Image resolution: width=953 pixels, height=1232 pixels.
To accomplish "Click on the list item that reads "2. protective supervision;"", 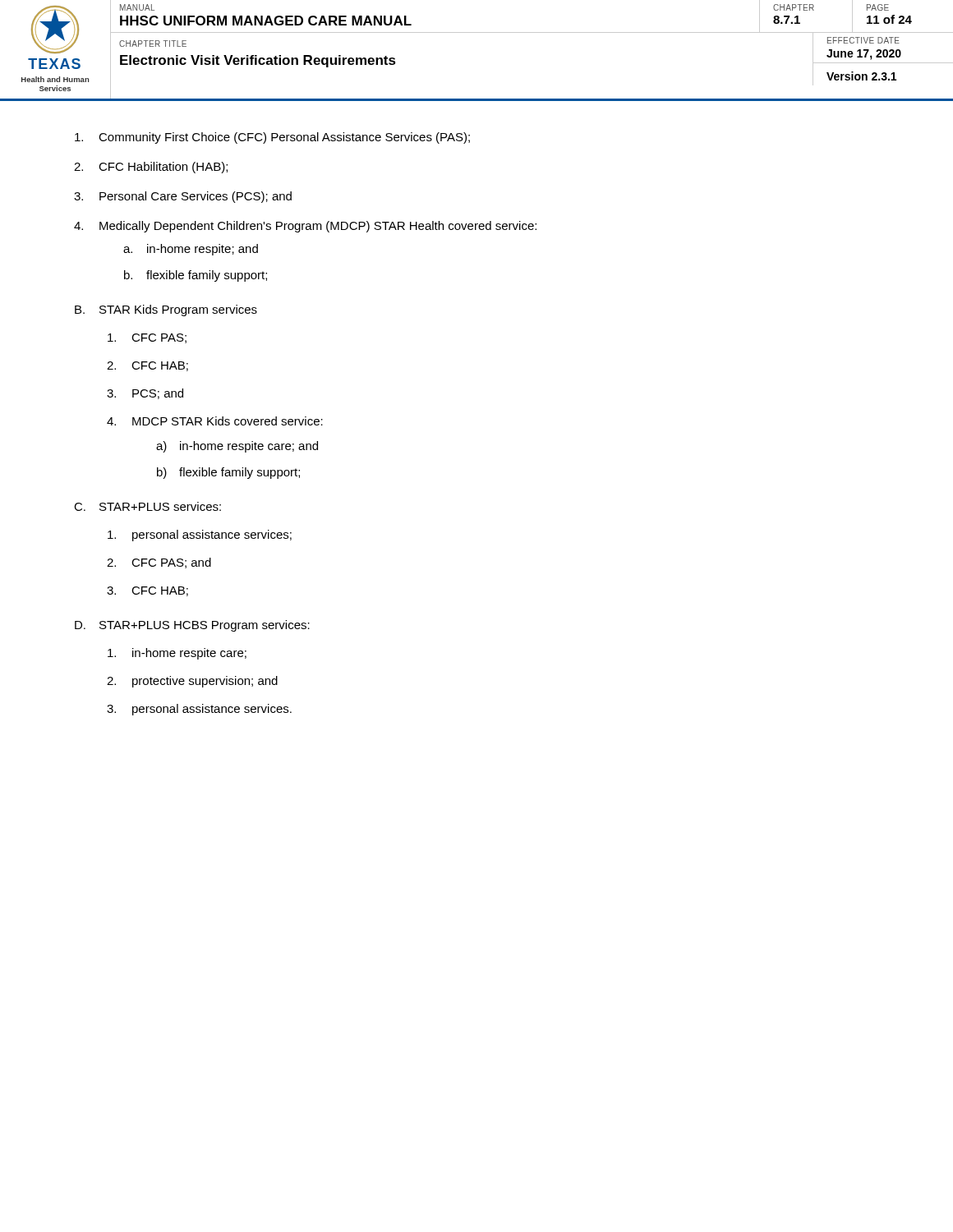I will pos(192,681).
